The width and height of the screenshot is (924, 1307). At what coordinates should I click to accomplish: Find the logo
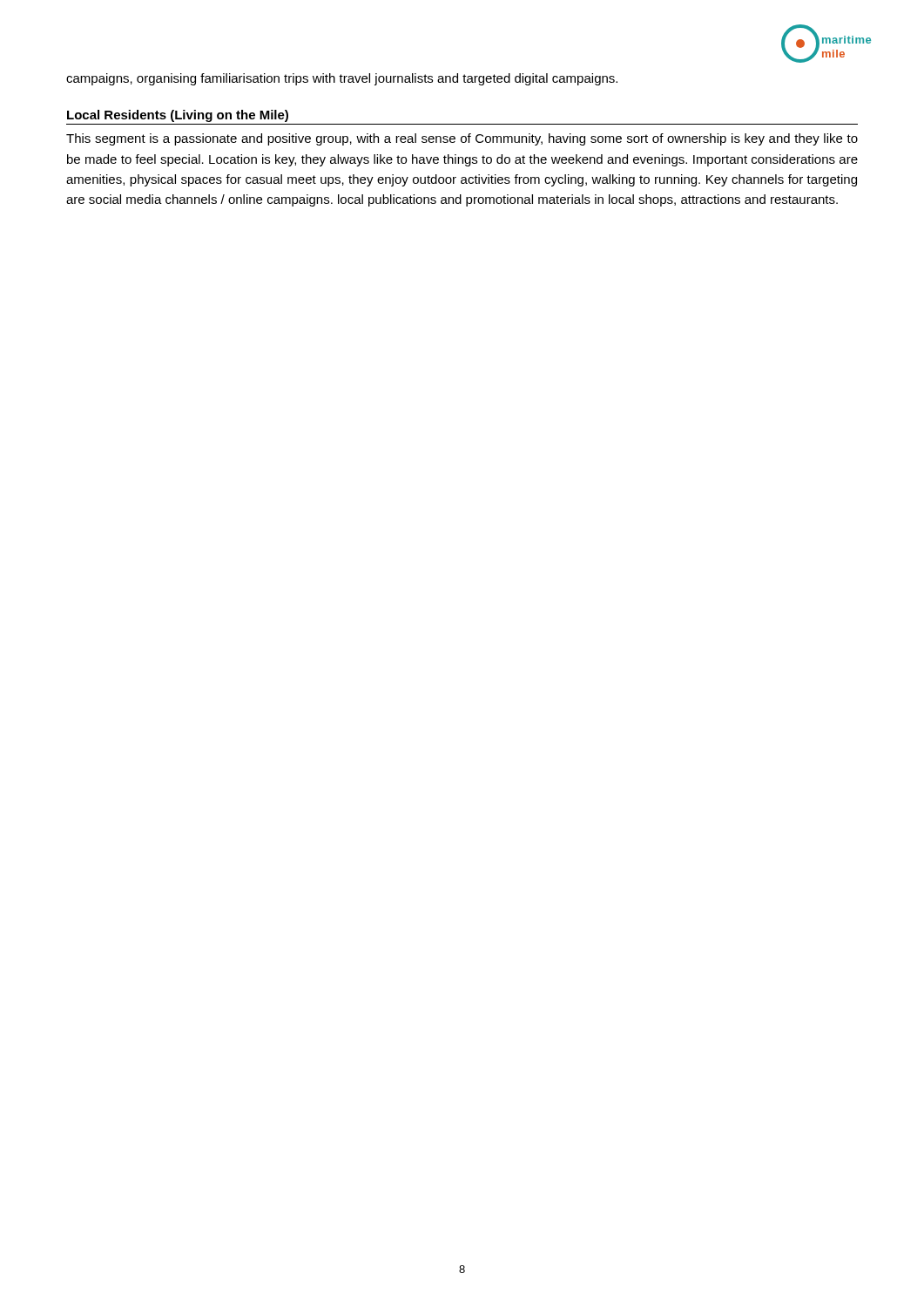point(830,47)
